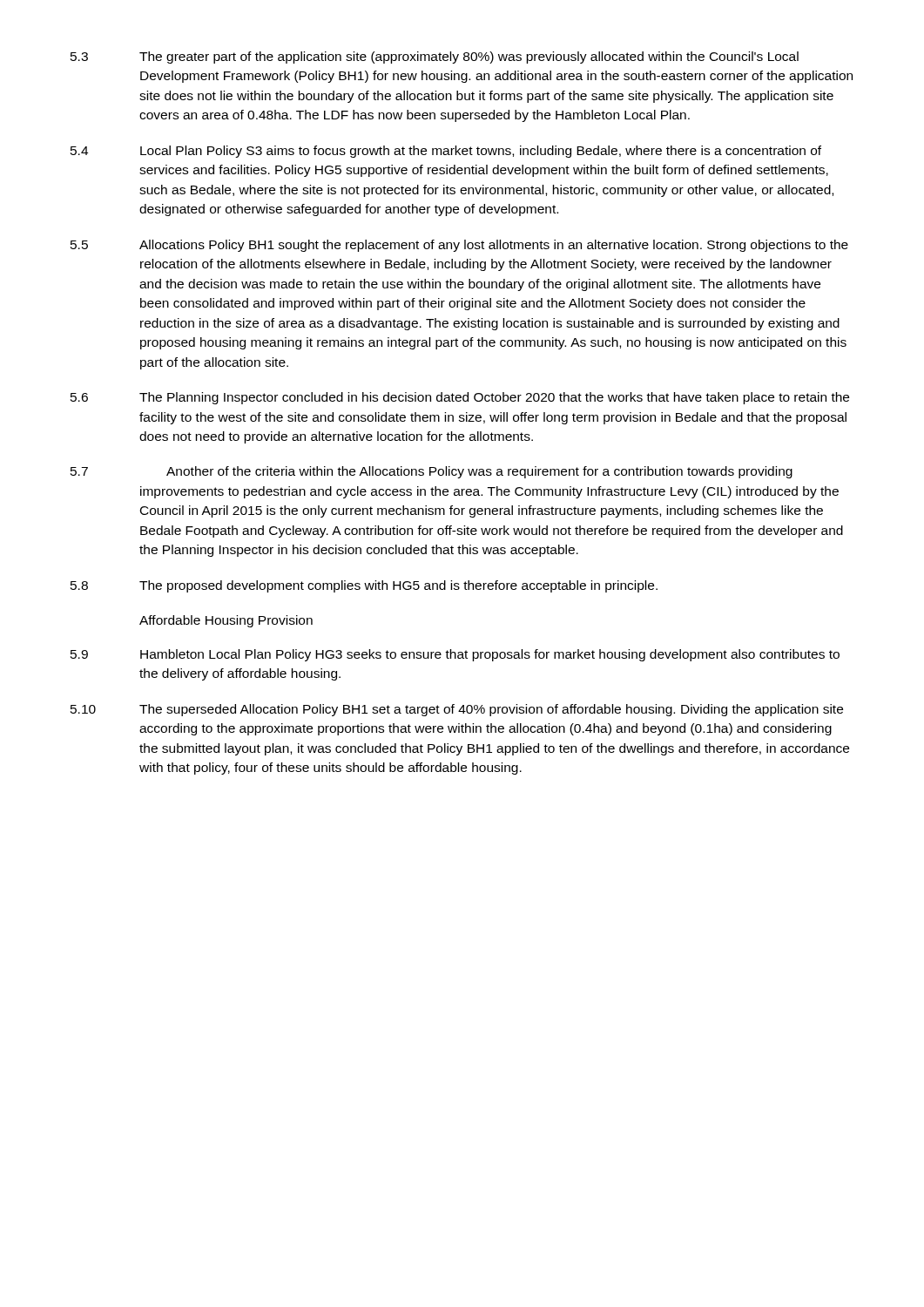The width and height of the screenshot is (924, 1307).
Task: Point to the text block starting "5.10 The superseded Allocation Policy BH1 set a"
Action: (462, 739)
